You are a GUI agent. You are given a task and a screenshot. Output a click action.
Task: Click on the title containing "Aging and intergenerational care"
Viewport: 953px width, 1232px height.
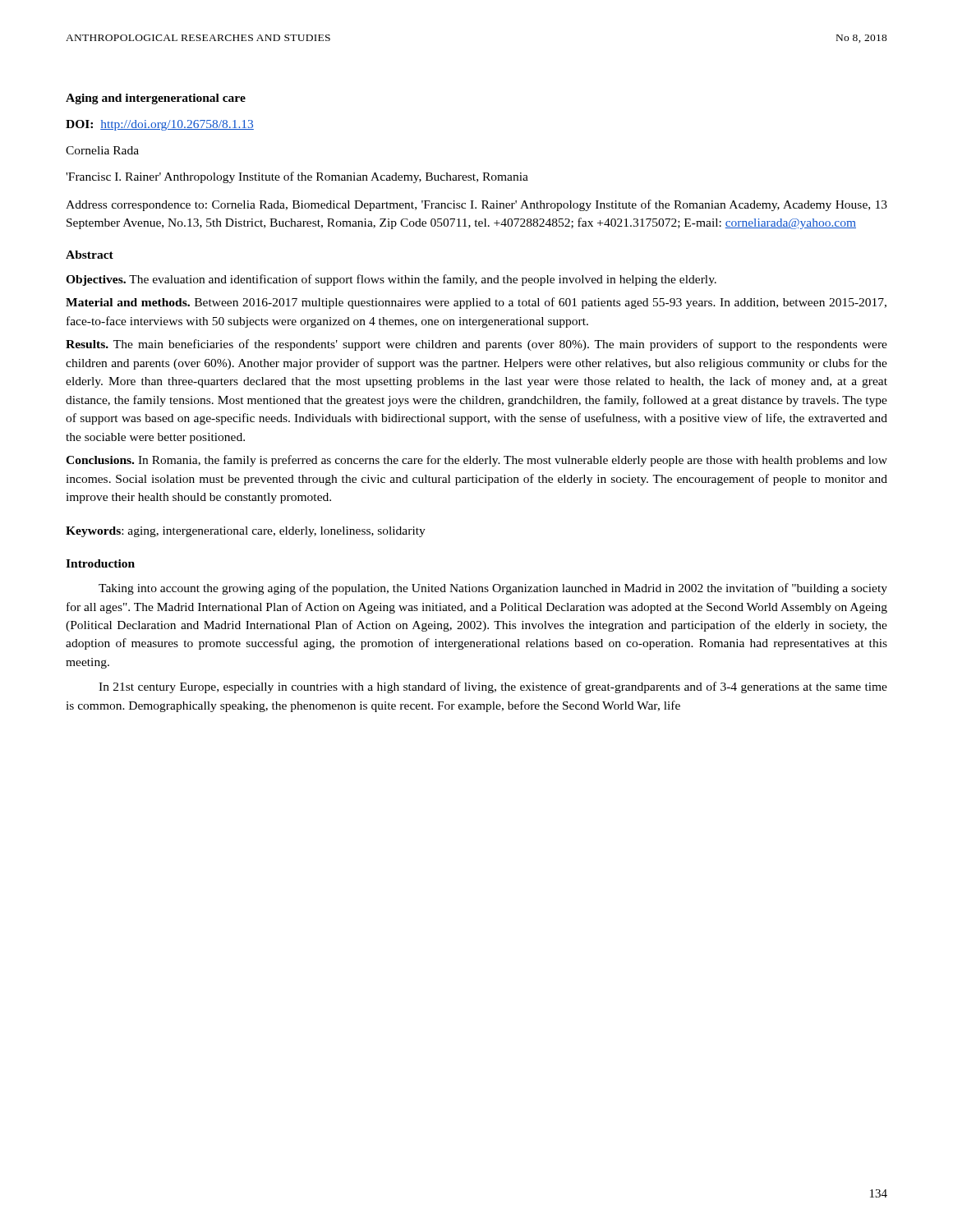[x=156, y=97]
